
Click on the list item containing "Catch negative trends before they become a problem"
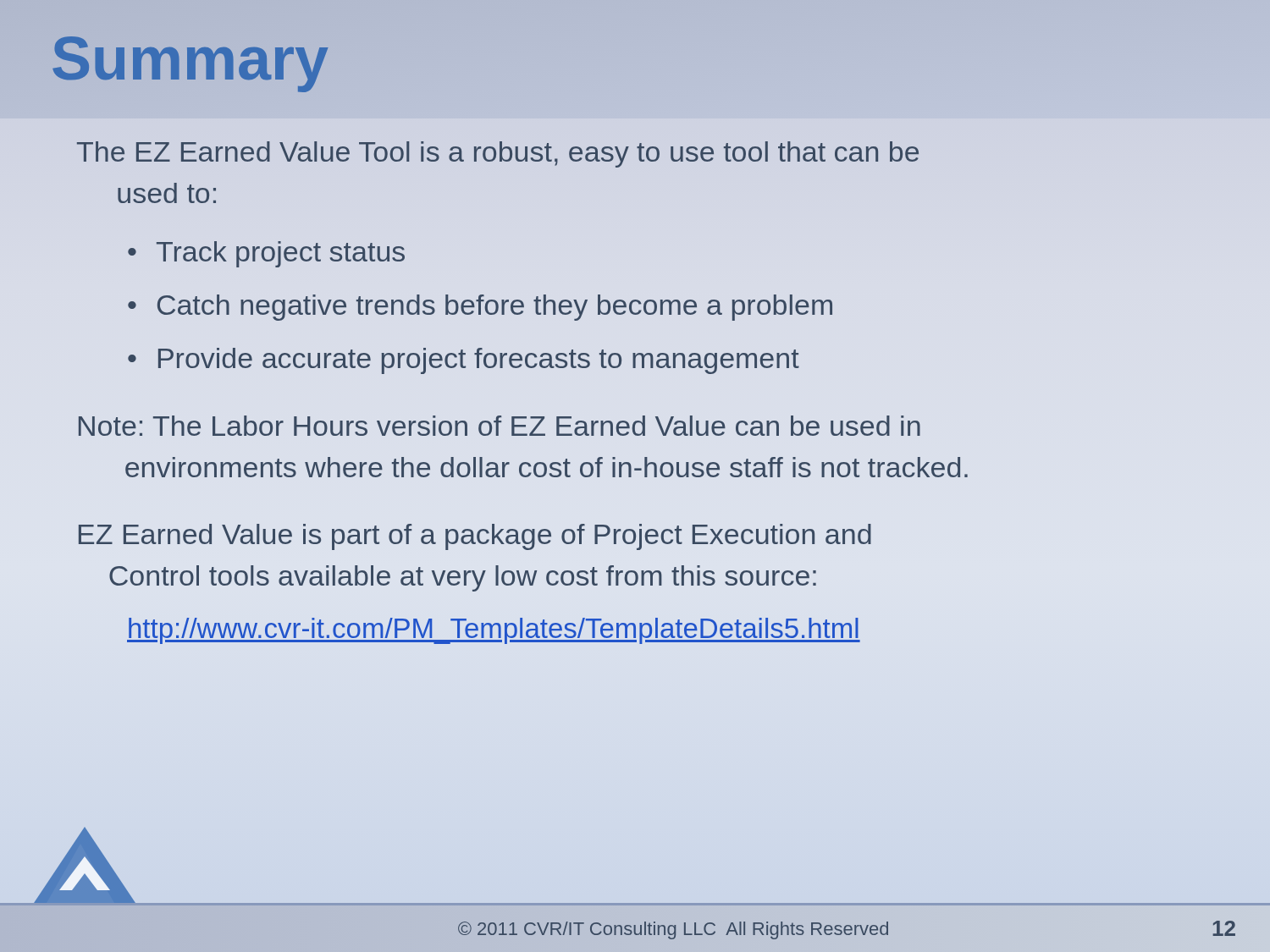click(495, 304)
